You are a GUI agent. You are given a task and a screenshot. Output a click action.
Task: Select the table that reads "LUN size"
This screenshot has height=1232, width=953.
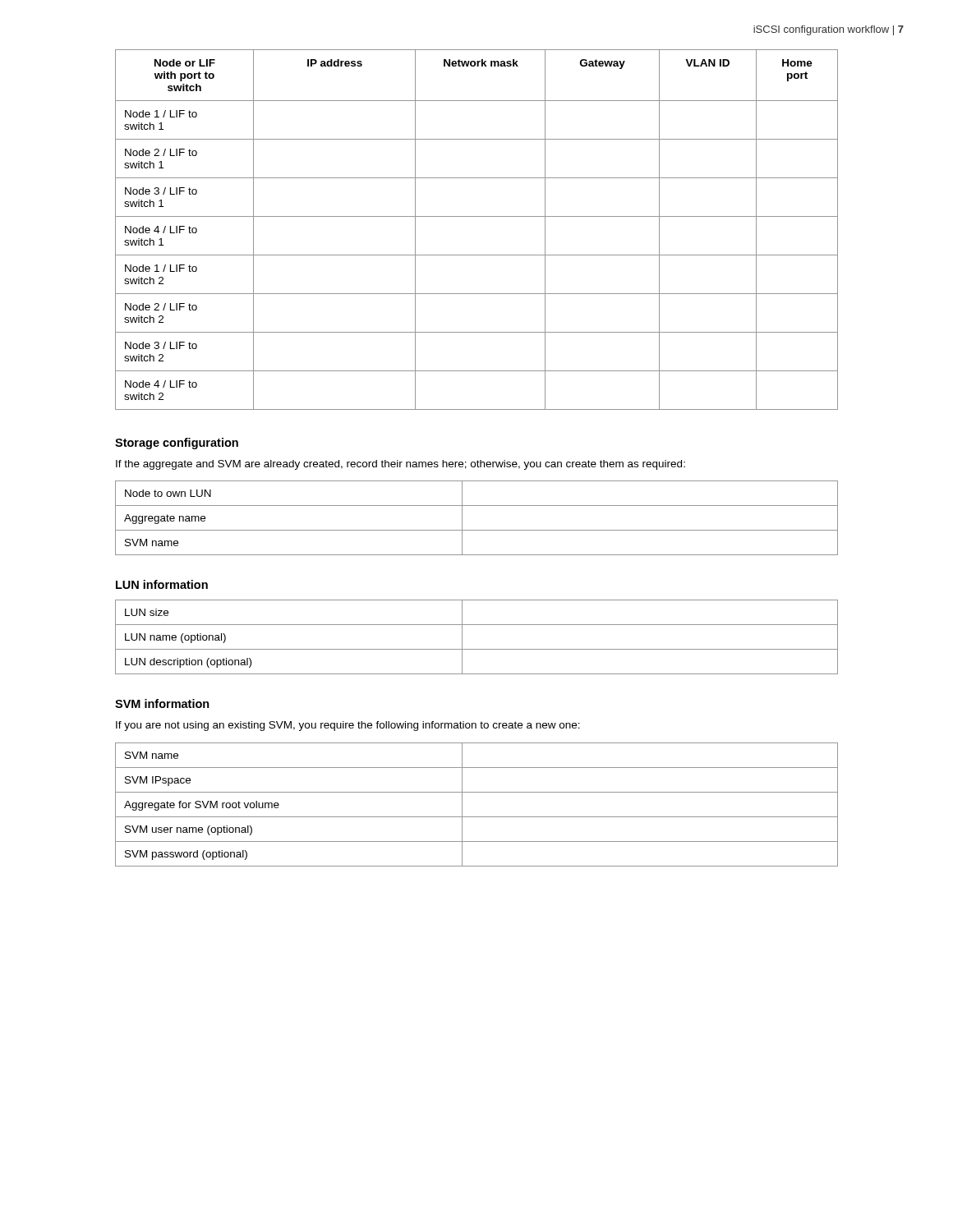(476, 637)
